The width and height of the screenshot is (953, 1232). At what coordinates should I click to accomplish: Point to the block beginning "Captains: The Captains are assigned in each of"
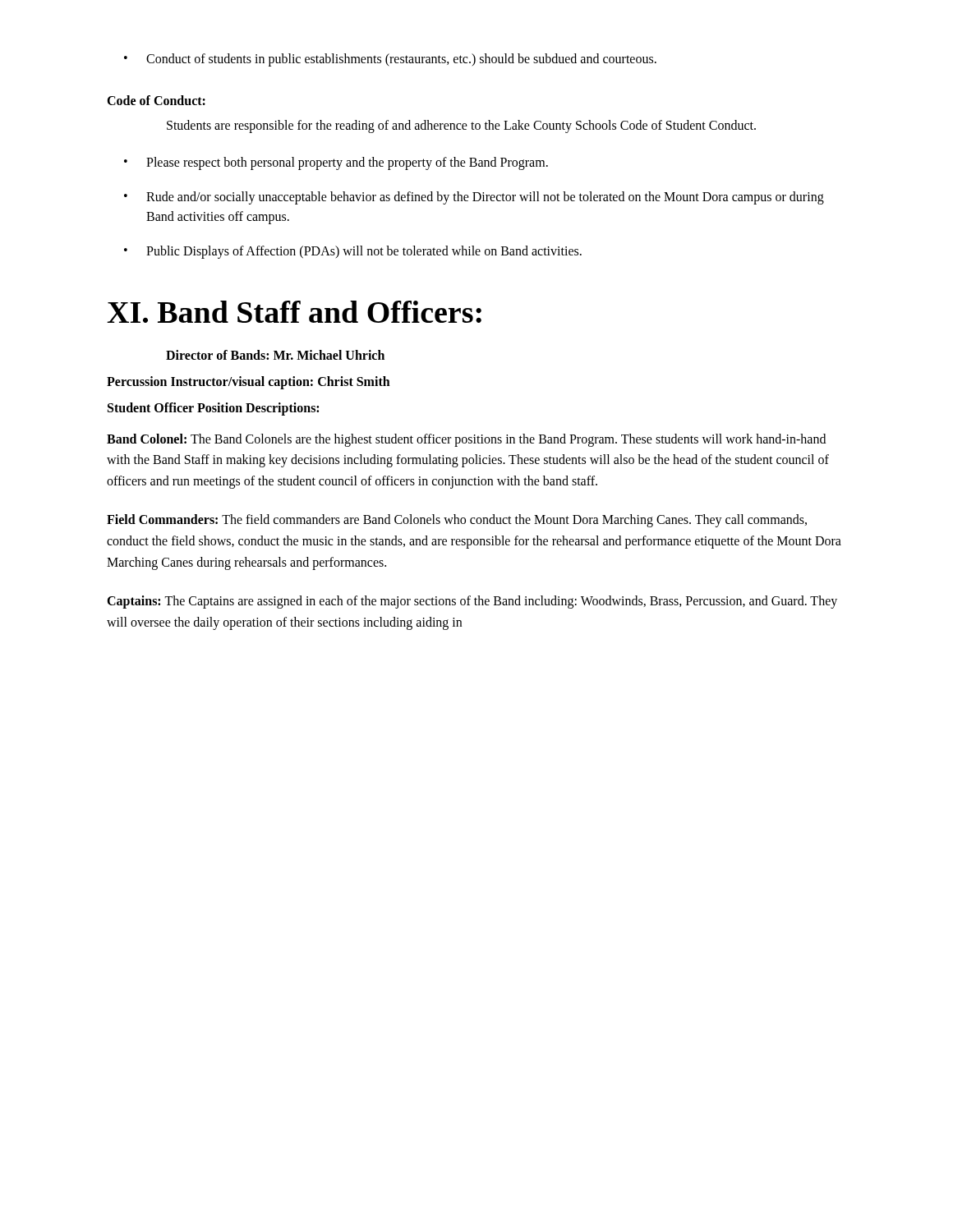click(472, 611)
